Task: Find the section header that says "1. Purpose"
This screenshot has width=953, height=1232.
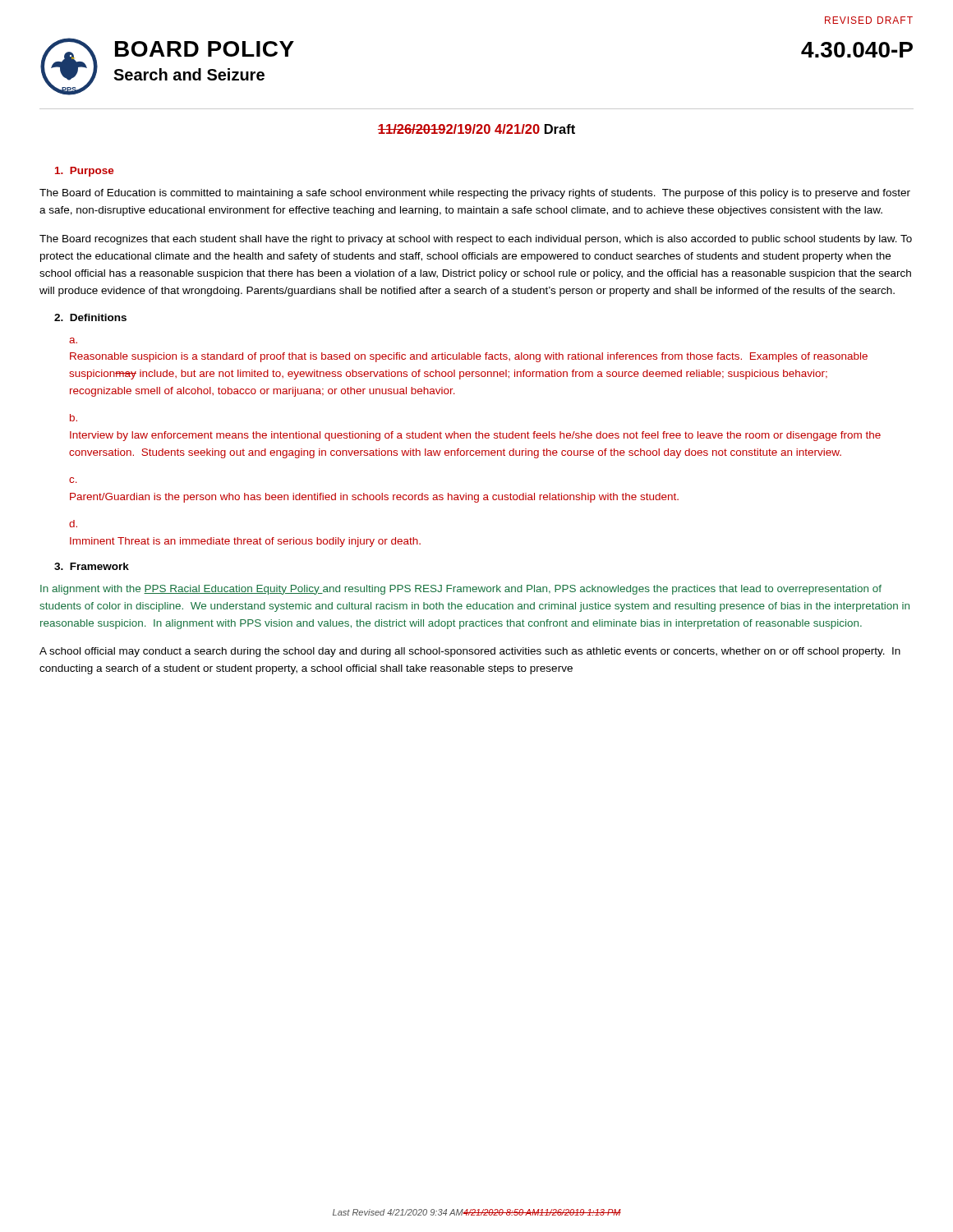Action: tap(84, 170)
